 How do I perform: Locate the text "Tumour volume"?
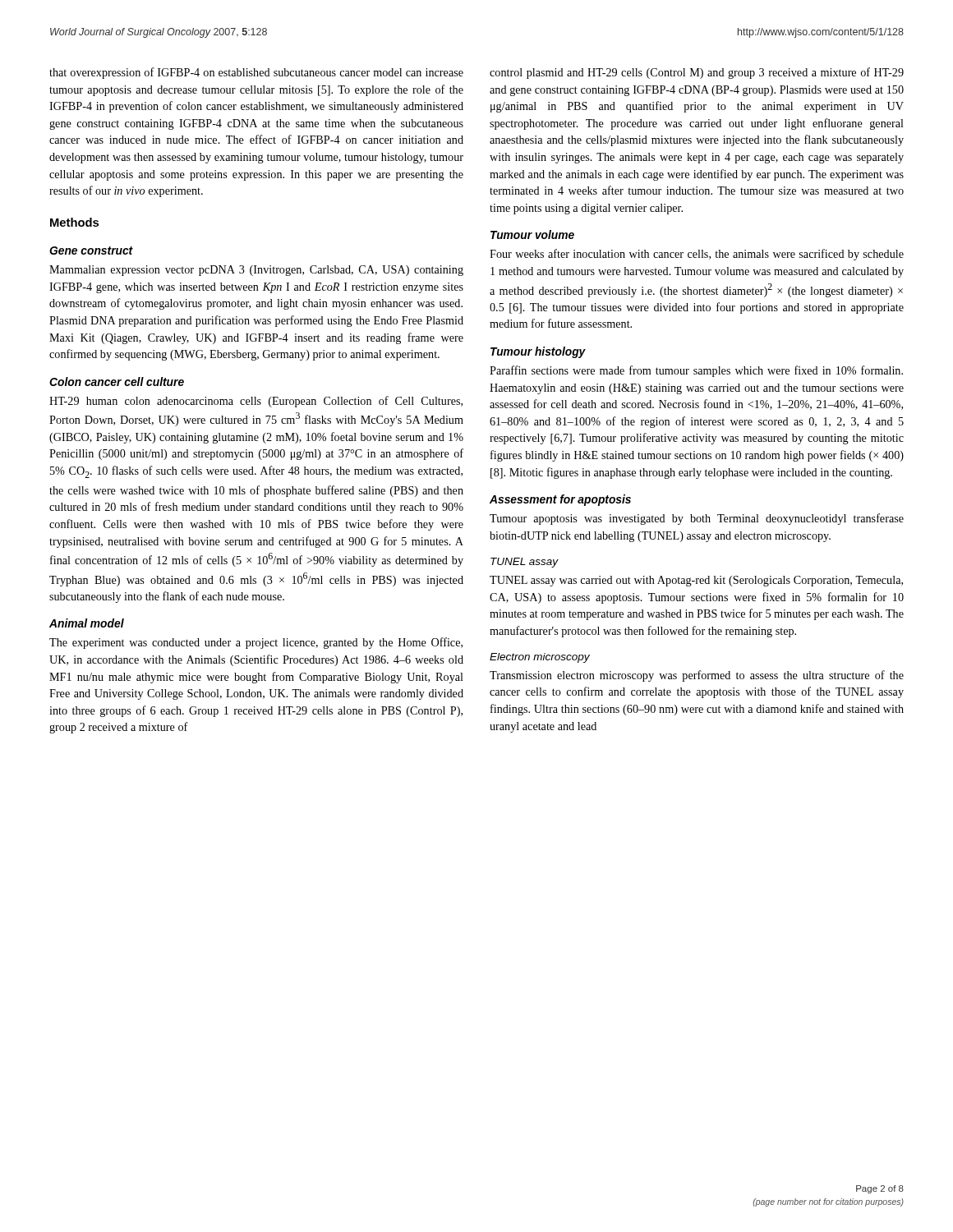tap(532, 236)
